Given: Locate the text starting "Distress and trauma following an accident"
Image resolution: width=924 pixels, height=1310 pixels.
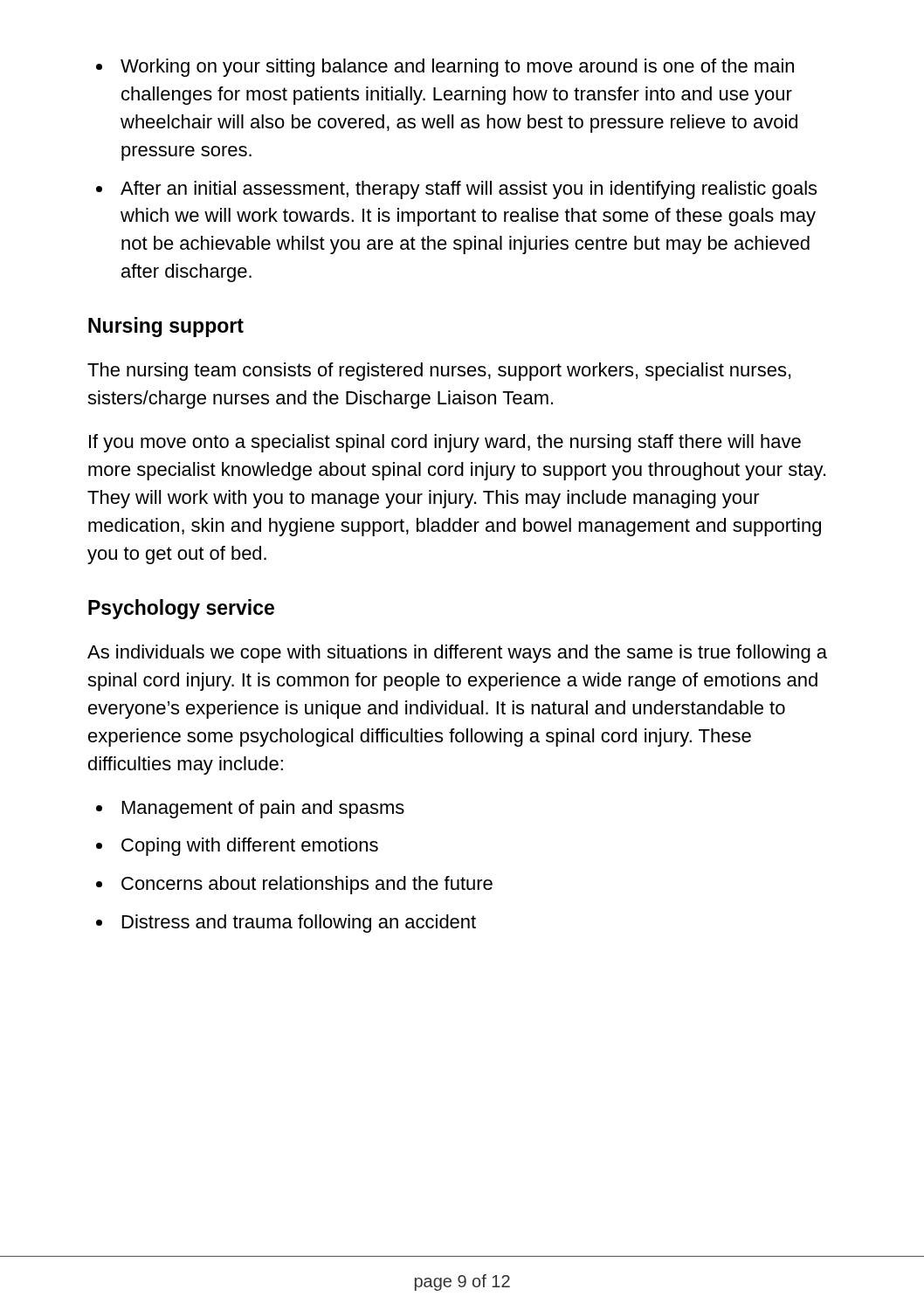Looking at the screenshot, I should 475,922.
